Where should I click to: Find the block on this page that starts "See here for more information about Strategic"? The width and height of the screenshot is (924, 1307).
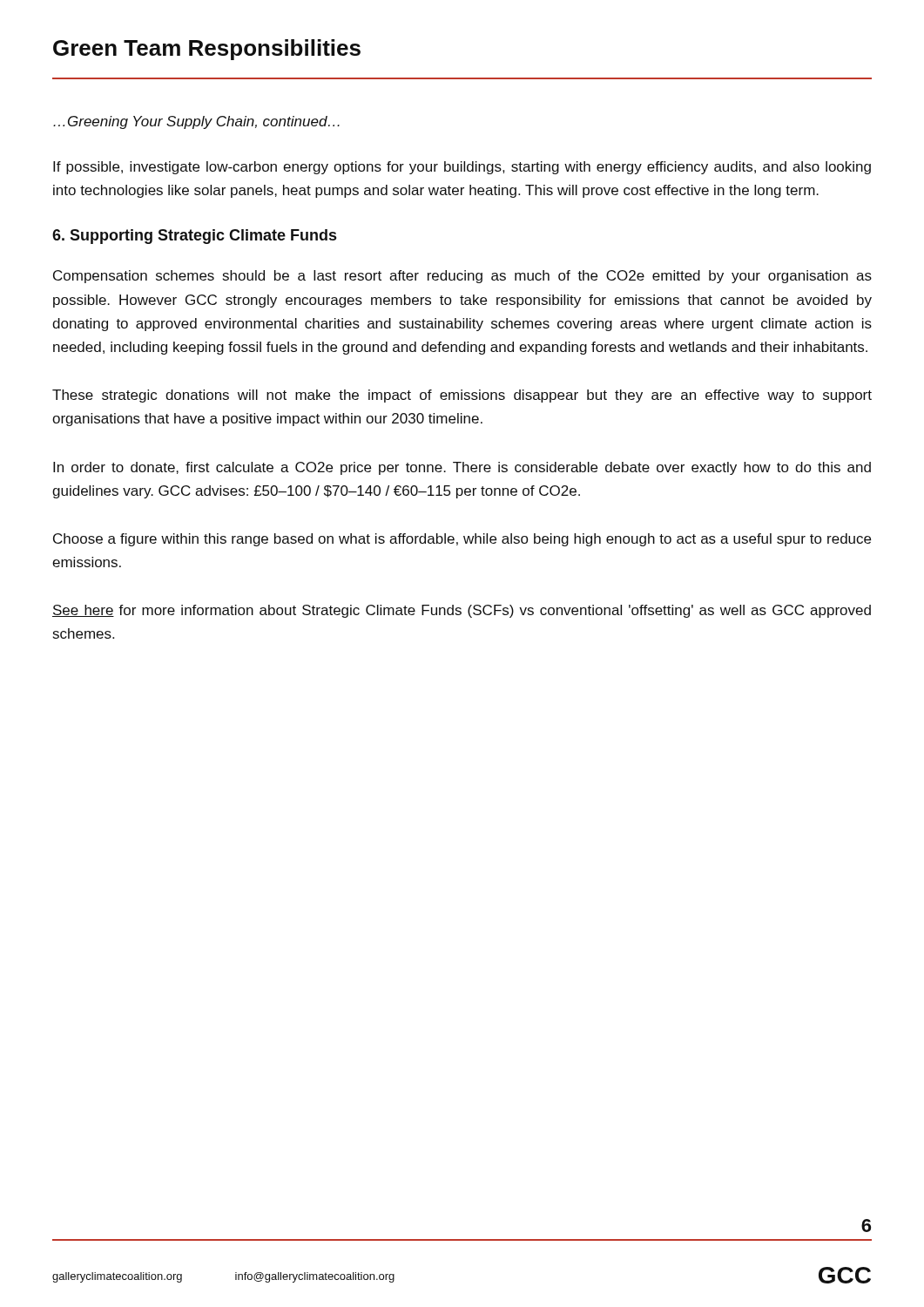click(462, 623)
